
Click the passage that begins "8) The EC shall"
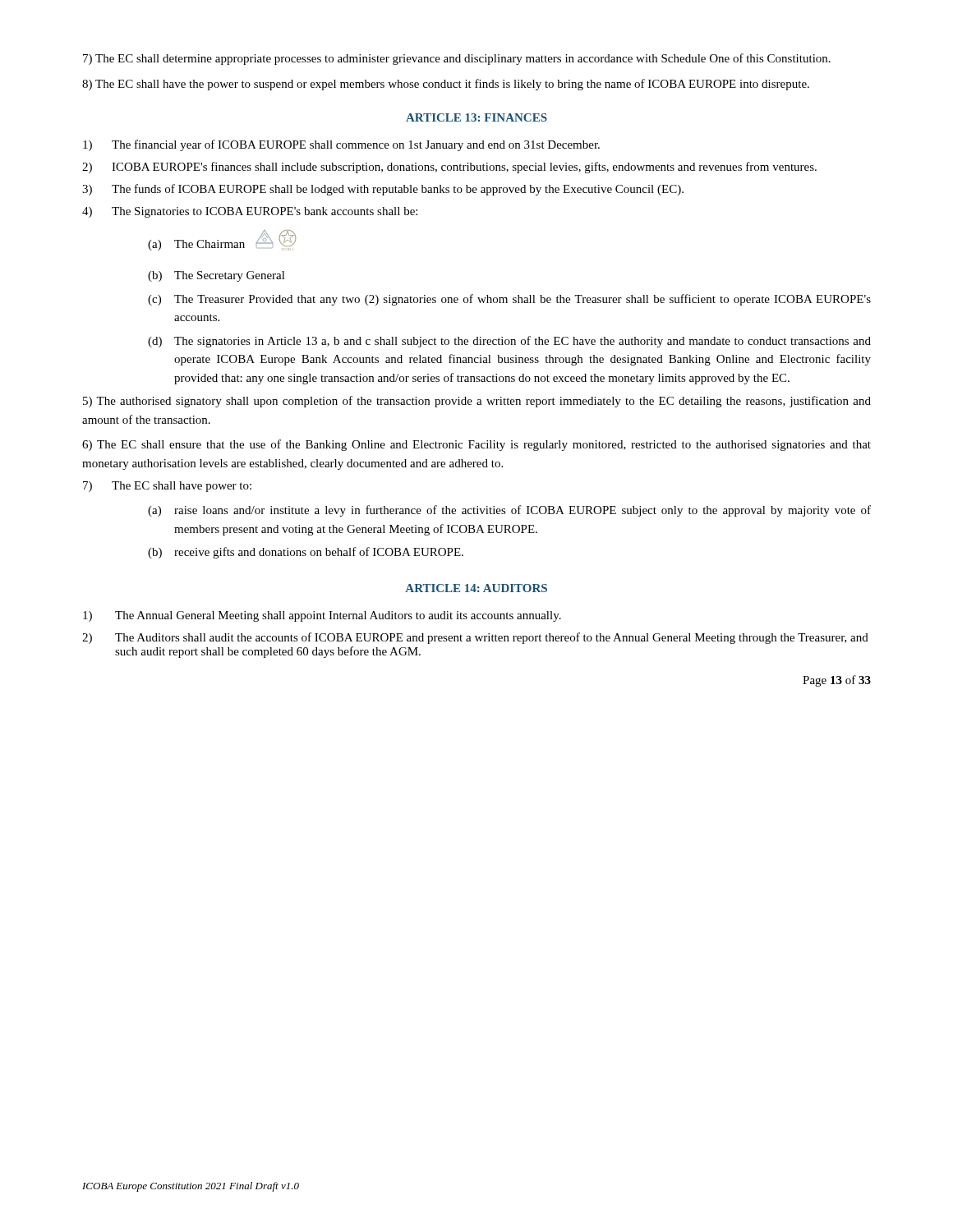476,84
